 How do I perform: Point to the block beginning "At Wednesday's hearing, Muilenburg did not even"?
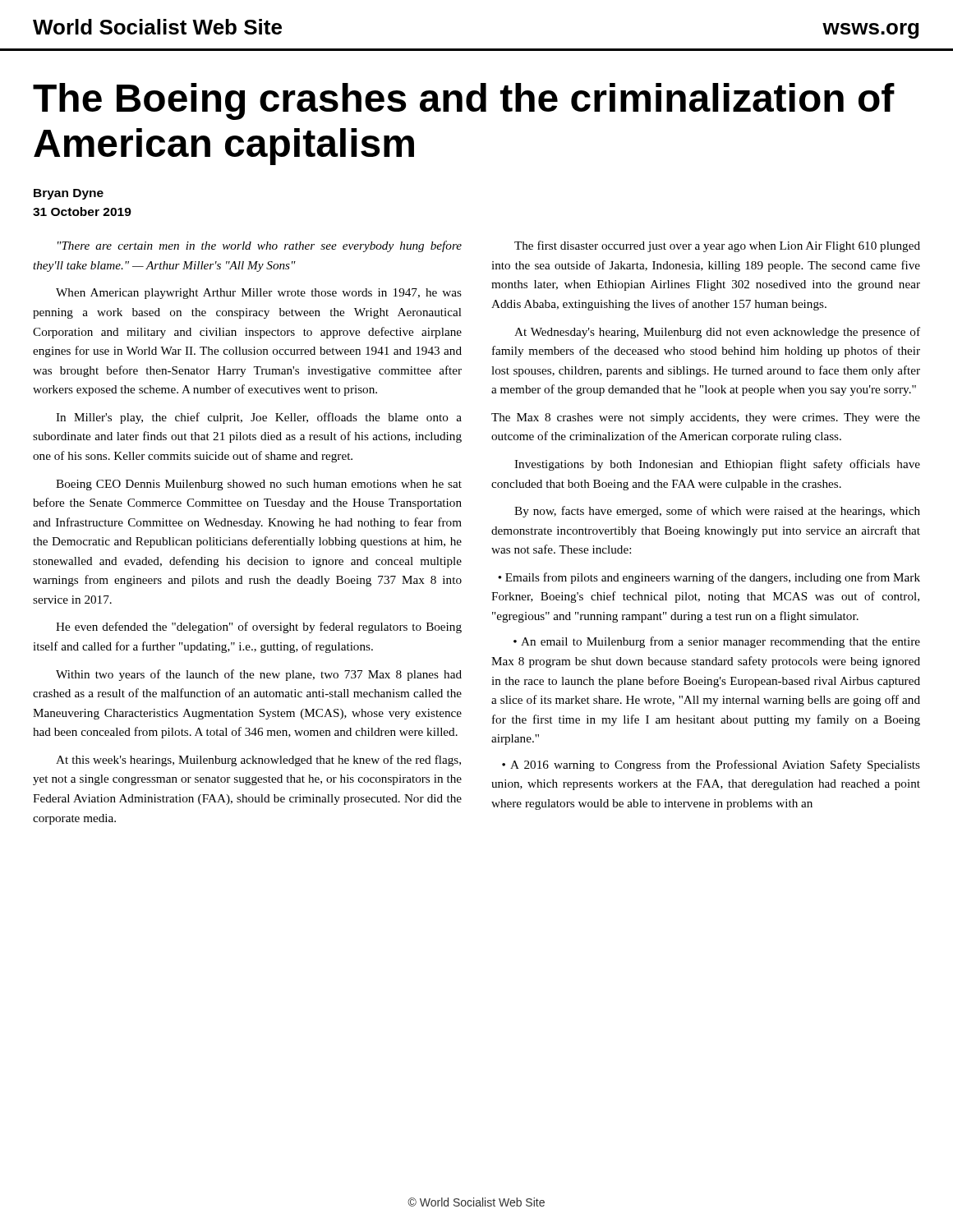(706, 360)
